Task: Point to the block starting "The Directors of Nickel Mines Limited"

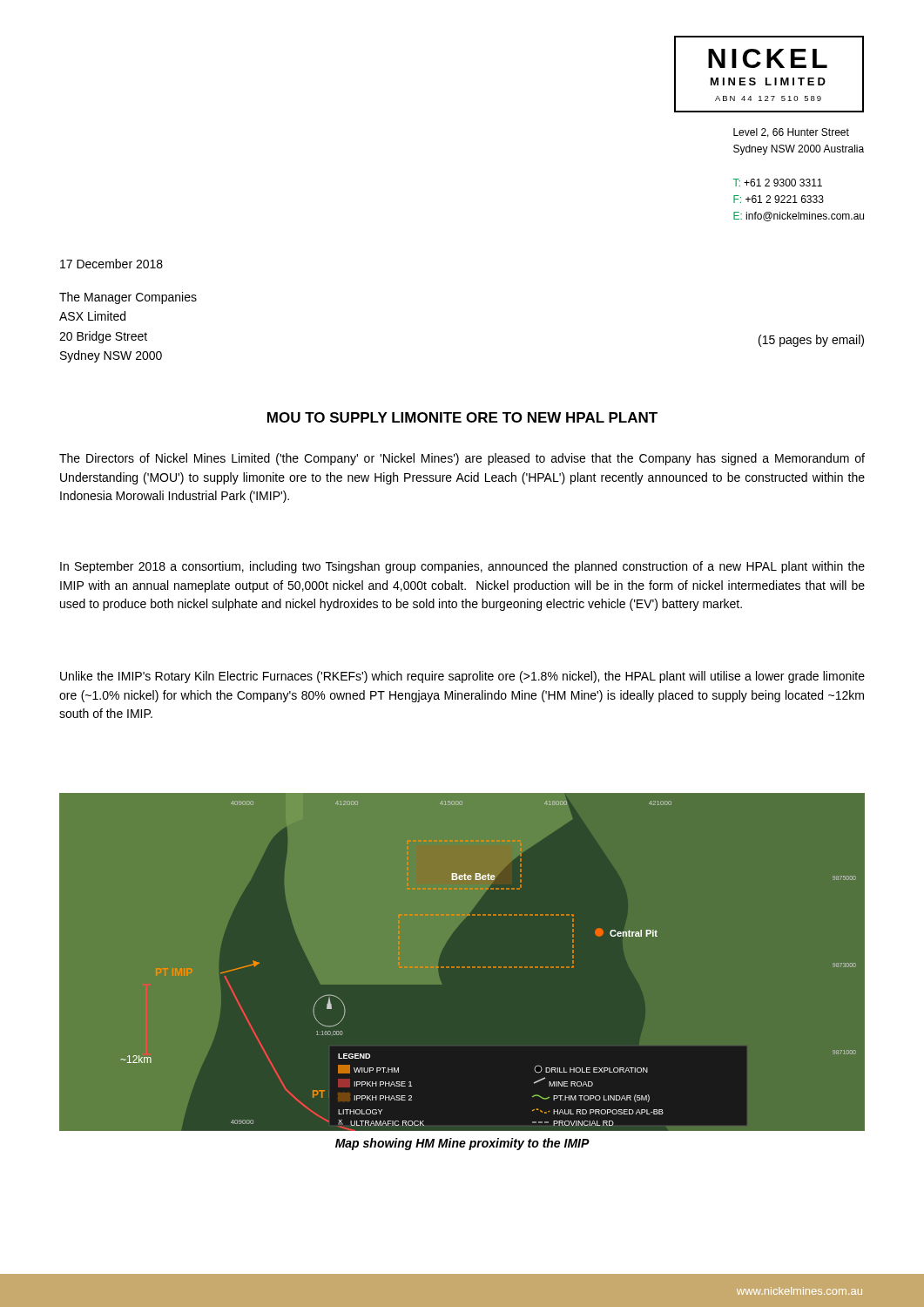Action: (x=462, y=477)
